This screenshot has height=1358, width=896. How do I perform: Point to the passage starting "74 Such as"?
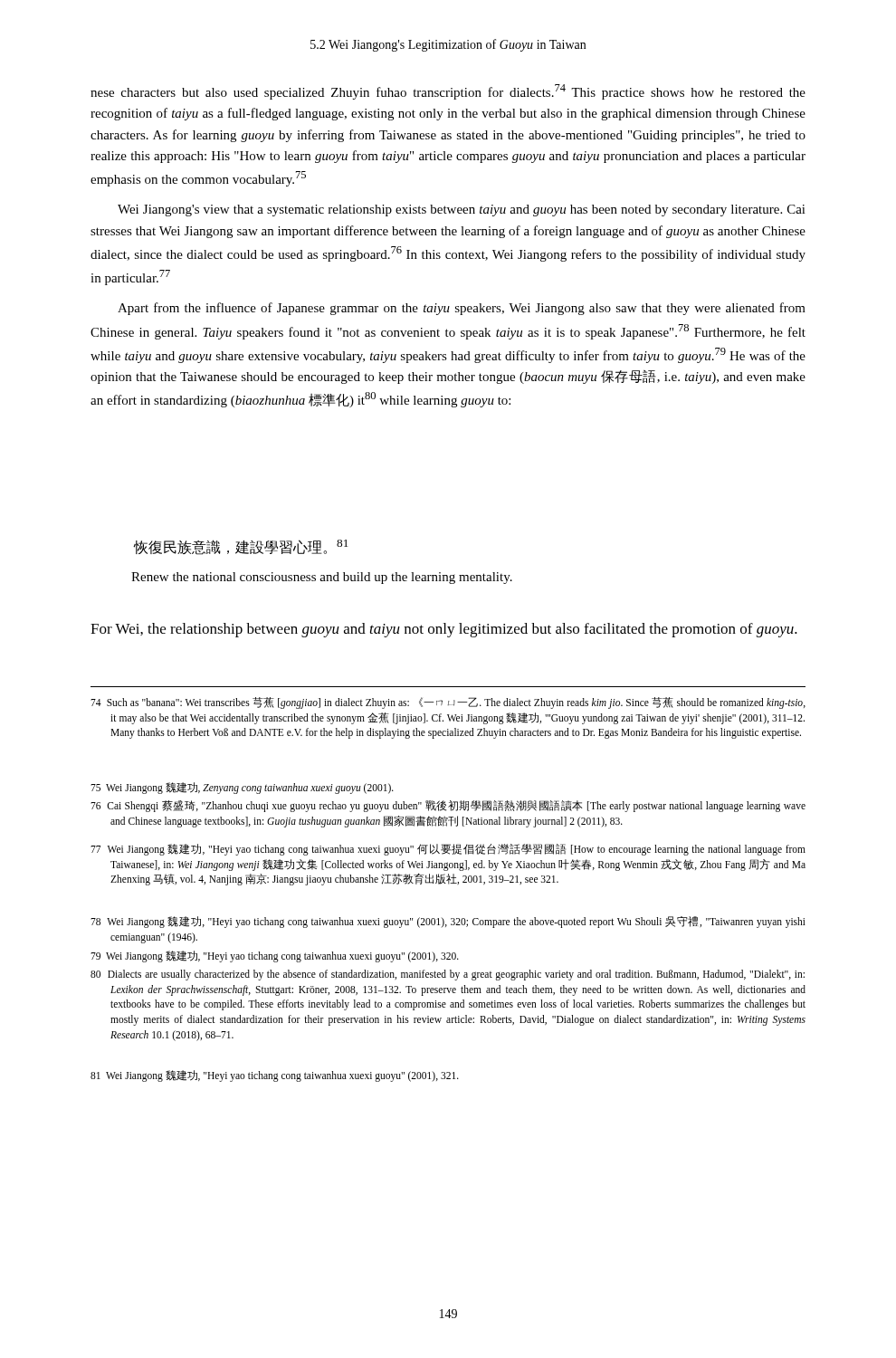click(448, 718)
